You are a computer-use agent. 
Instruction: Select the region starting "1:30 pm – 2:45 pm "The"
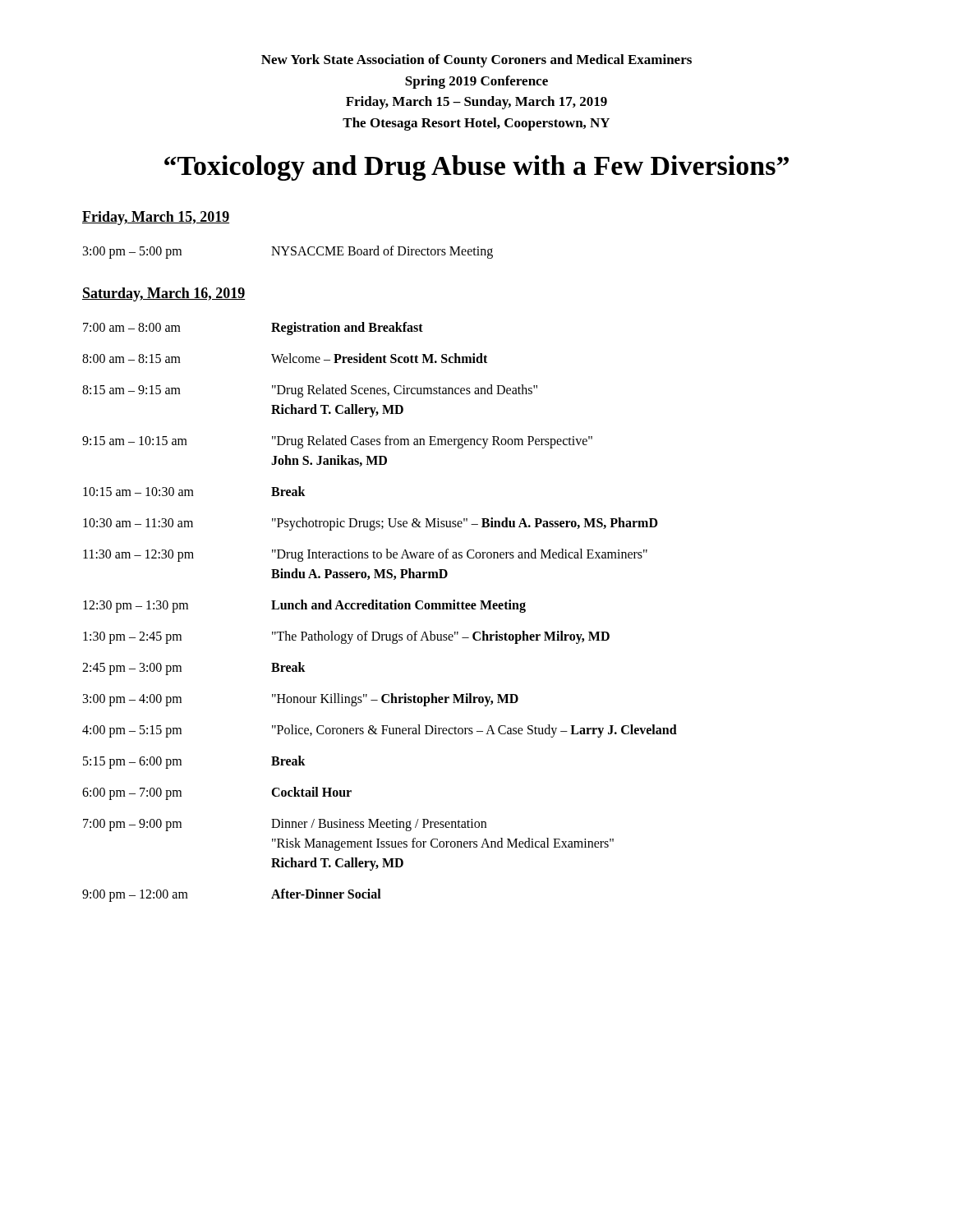(476, 637)
